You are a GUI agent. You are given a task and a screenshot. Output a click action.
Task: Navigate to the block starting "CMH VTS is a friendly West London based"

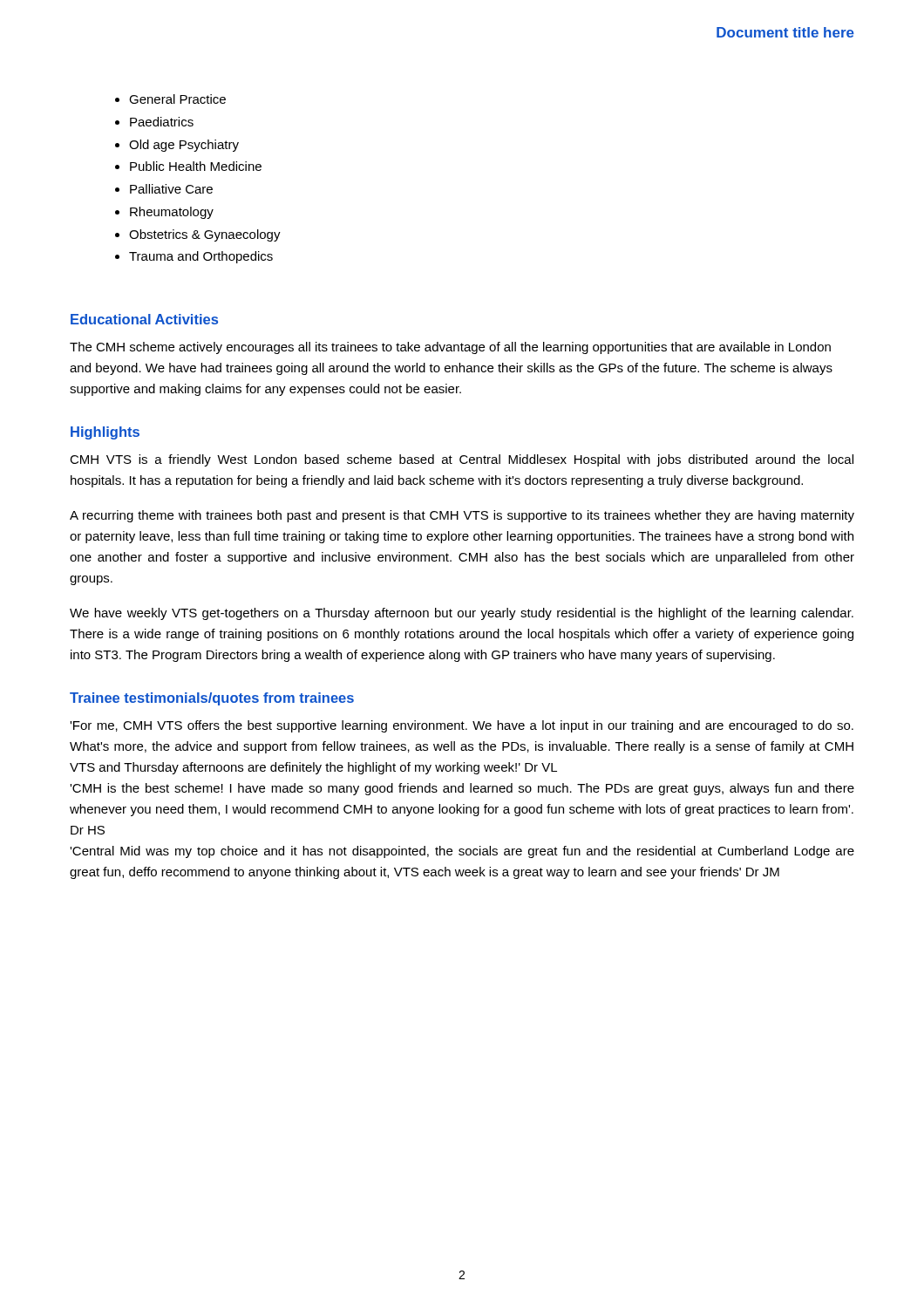coord(462,470)
